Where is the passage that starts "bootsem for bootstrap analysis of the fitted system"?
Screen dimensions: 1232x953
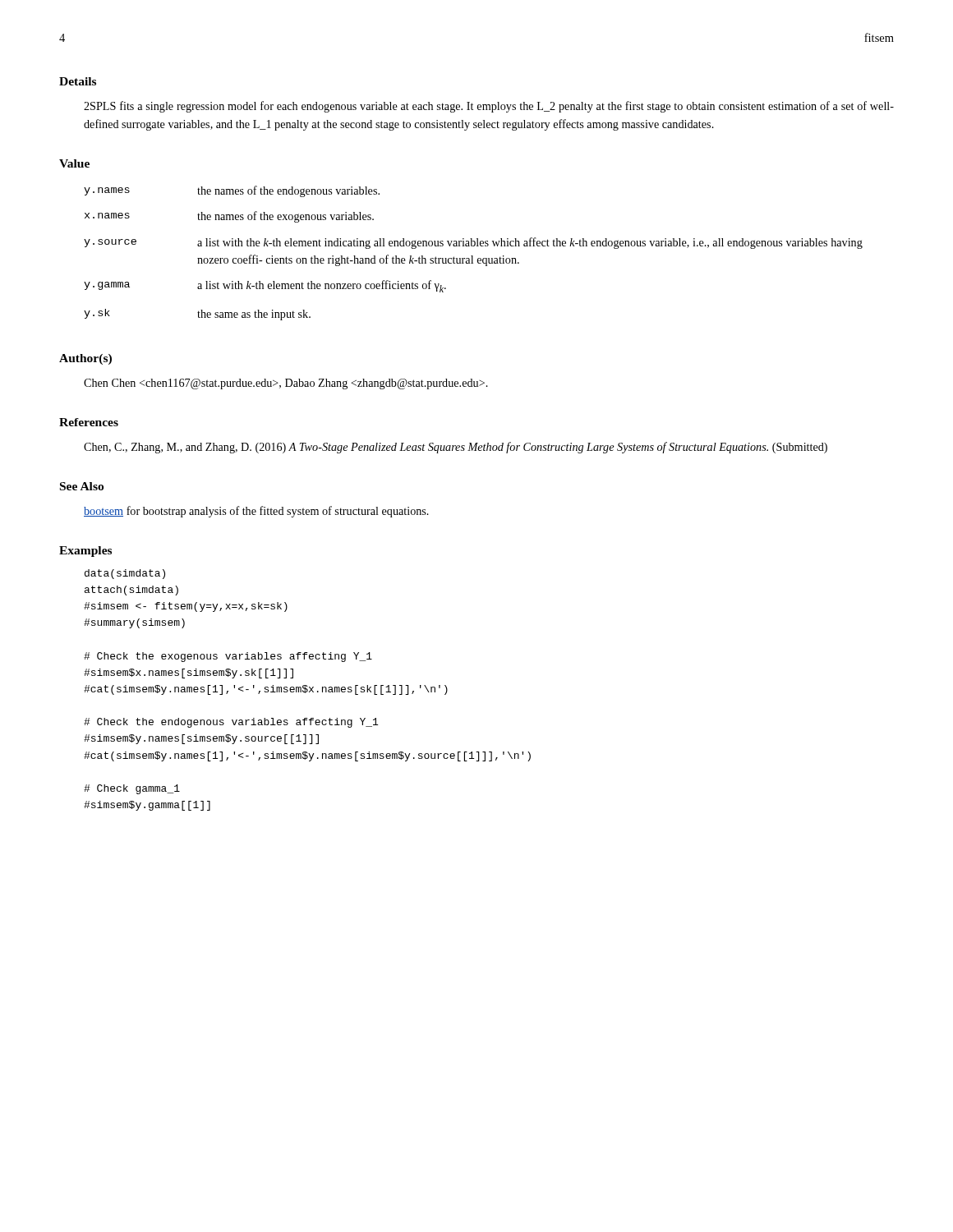pyautogui.click(x=256, y=511)
